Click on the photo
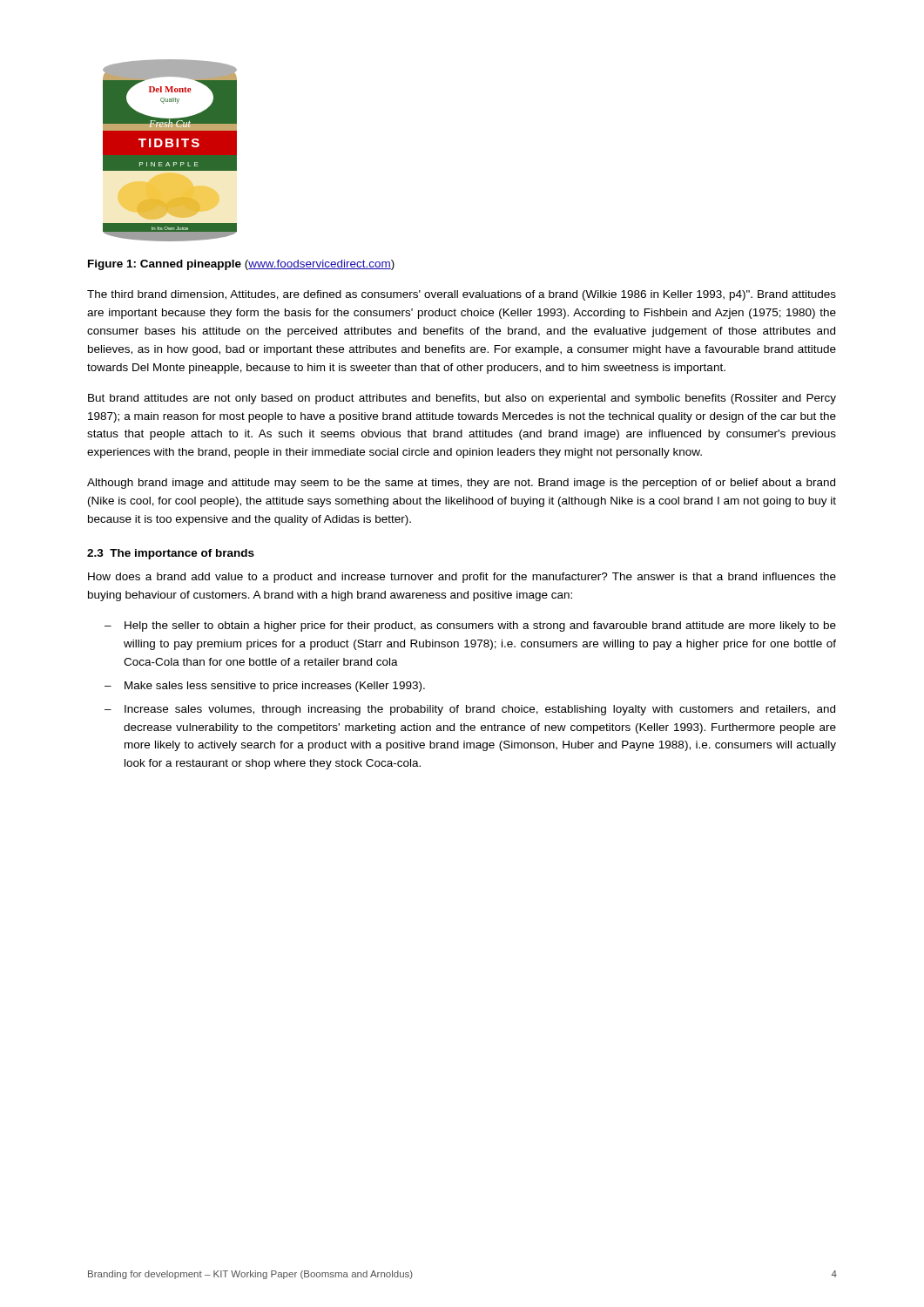This screenshot has height=1307, width=924. click(462, 150)
